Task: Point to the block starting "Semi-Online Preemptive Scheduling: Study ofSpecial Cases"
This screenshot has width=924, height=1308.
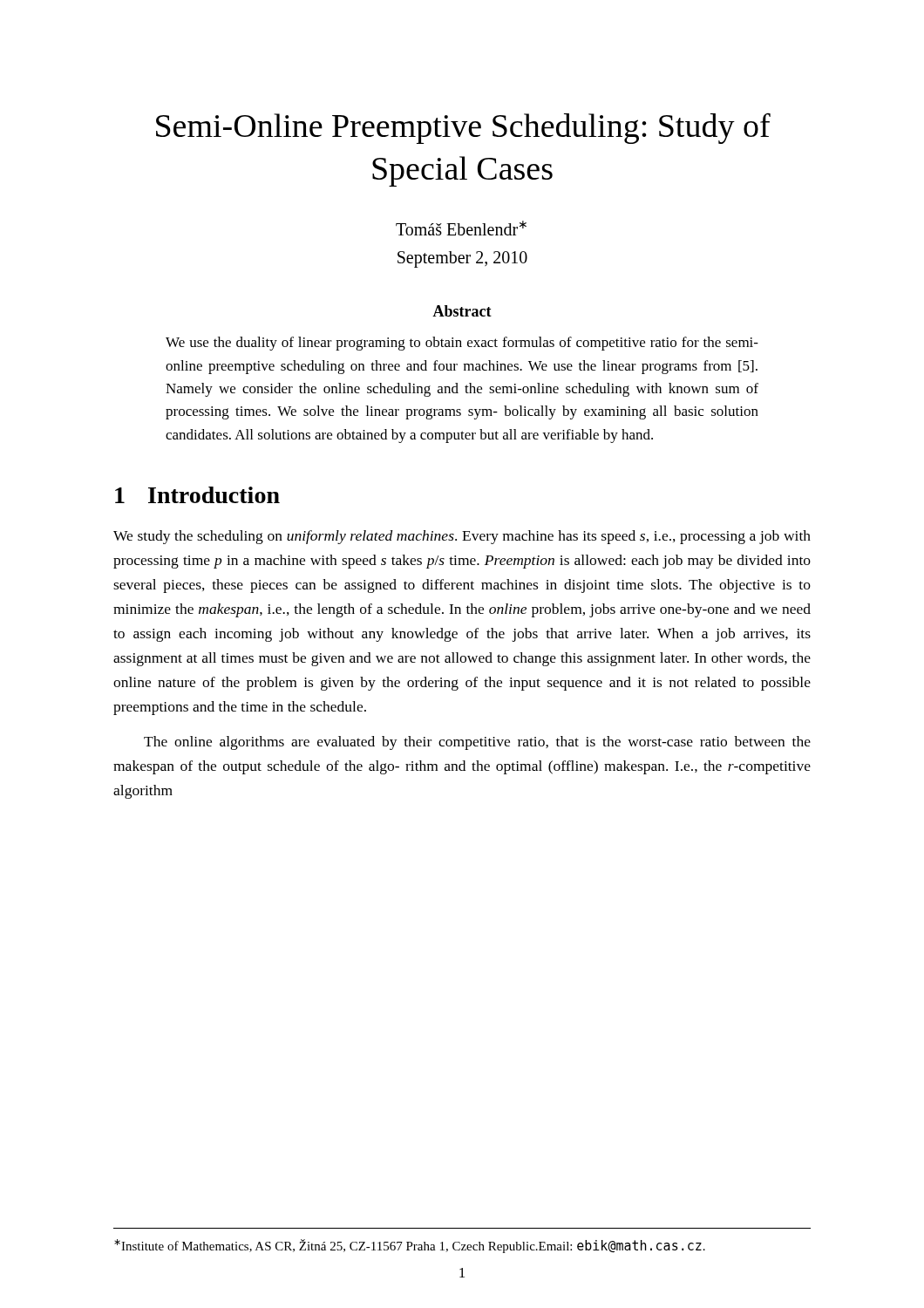Action: pyautogui.click(x=462, y=148)
